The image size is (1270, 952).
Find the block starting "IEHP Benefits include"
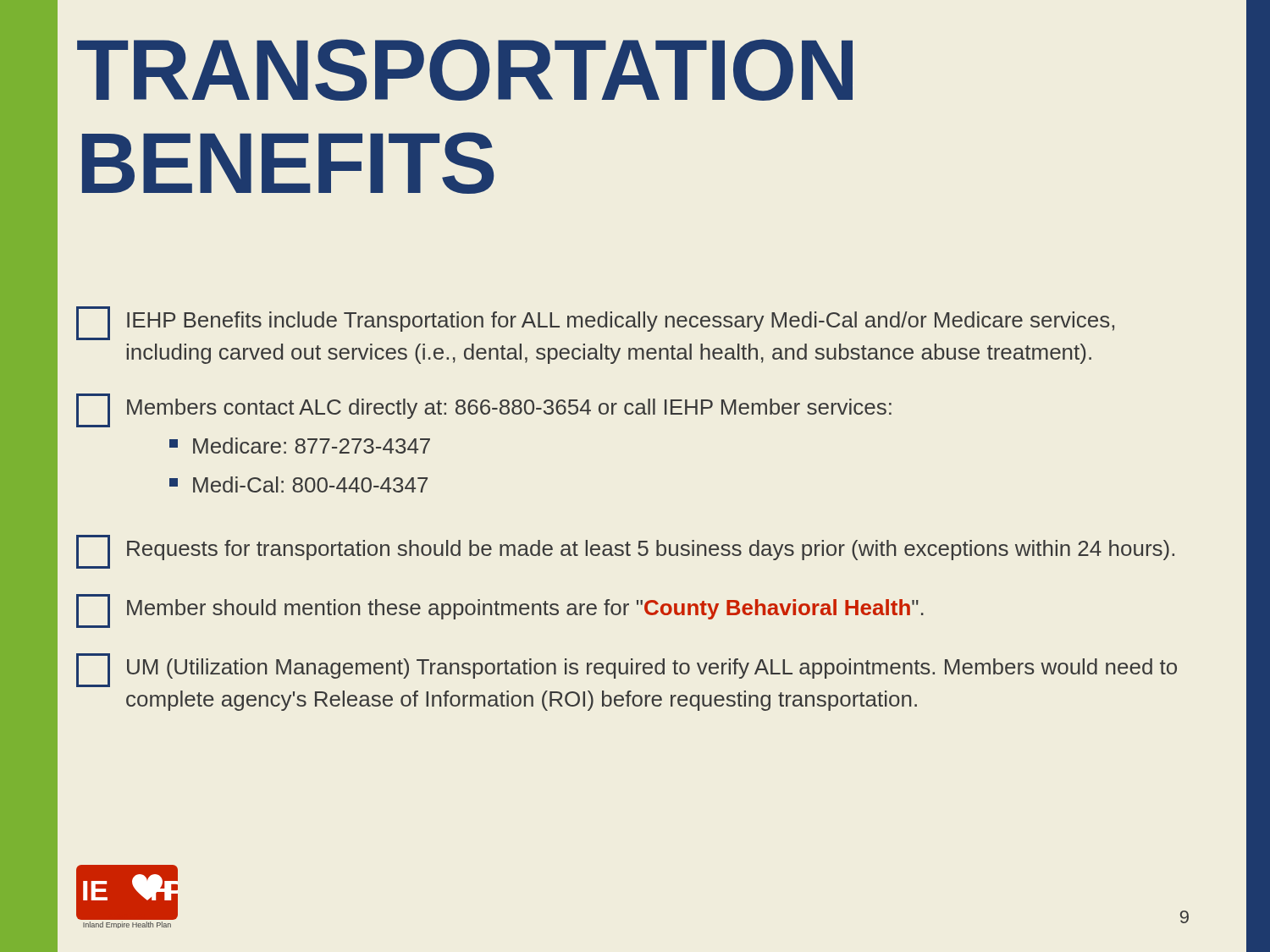[641, 337]
